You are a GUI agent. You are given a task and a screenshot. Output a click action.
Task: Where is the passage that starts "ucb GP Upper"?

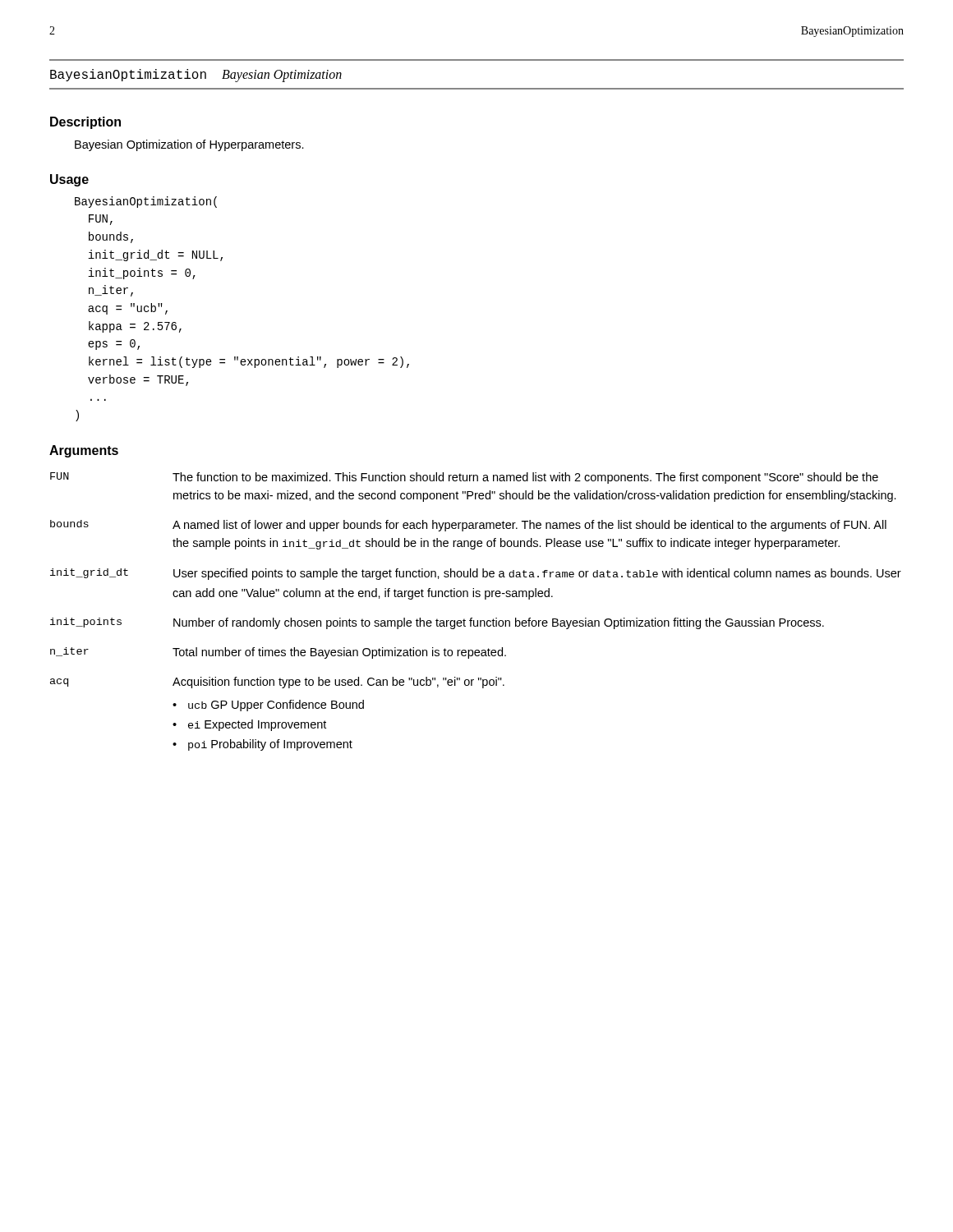coord(276,705)
